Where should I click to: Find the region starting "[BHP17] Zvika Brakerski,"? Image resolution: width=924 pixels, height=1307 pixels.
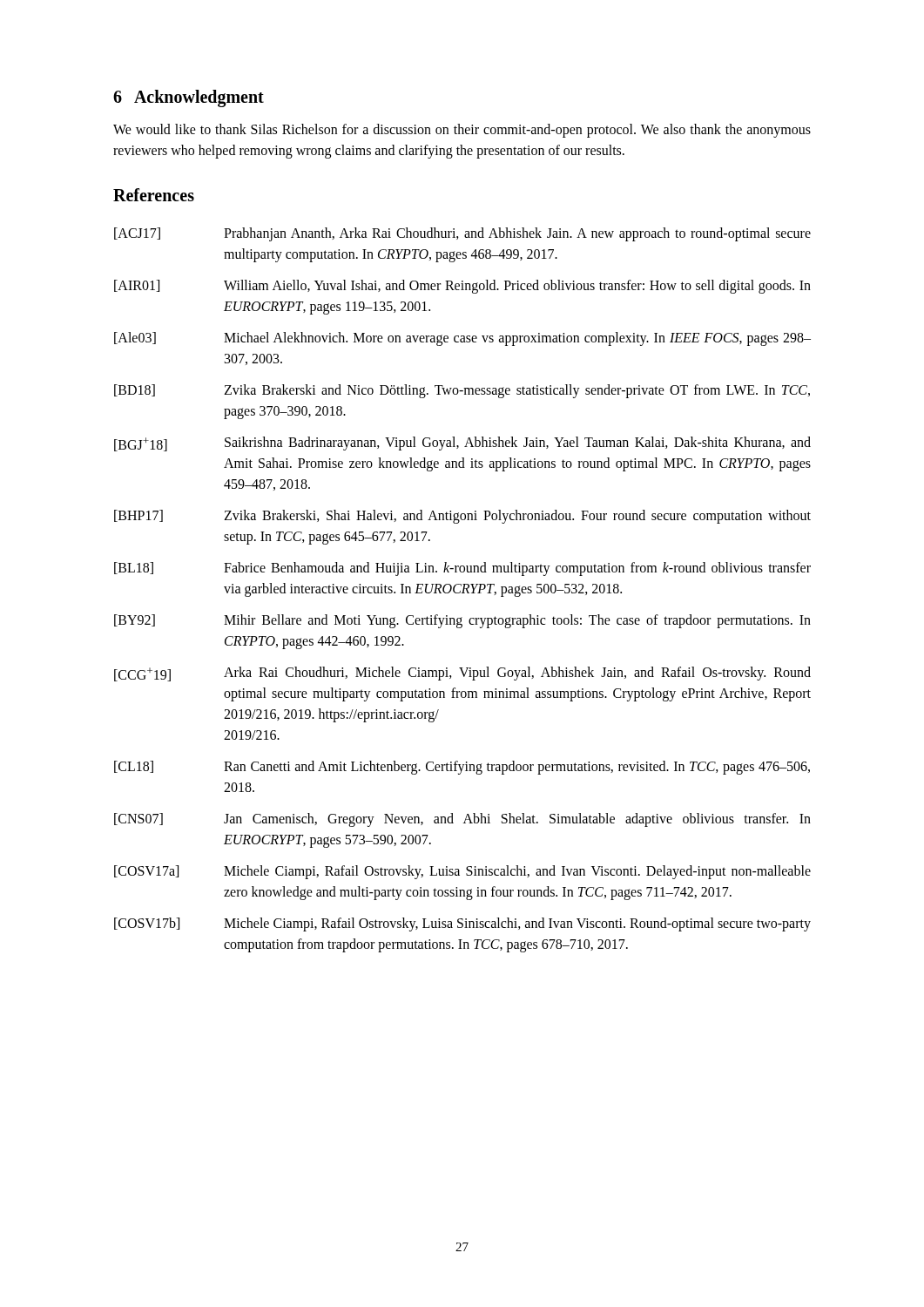coord(462,532)
